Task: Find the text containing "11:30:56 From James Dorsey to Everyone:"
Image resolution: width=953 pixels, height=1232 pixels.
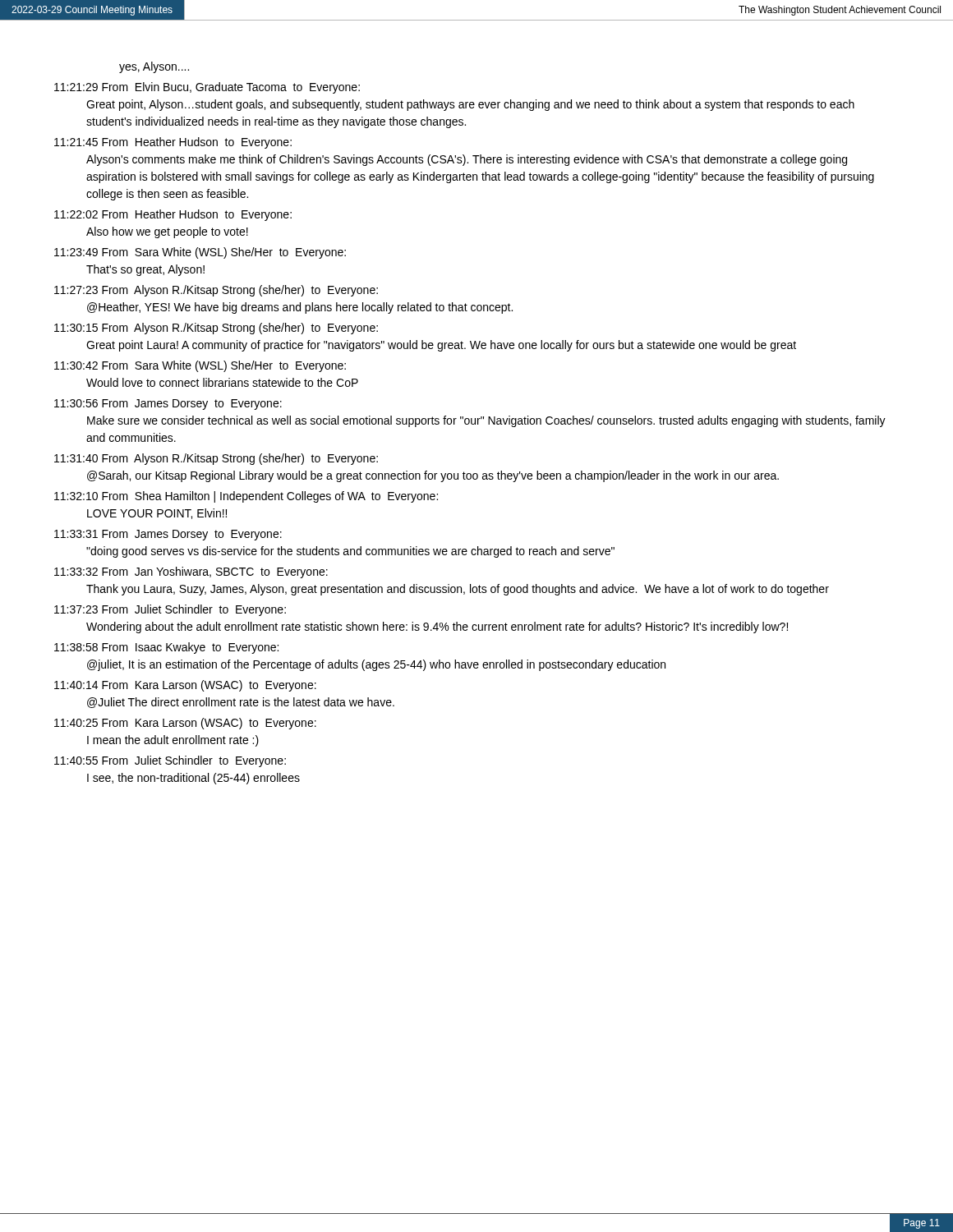Action: coord(168,403)
